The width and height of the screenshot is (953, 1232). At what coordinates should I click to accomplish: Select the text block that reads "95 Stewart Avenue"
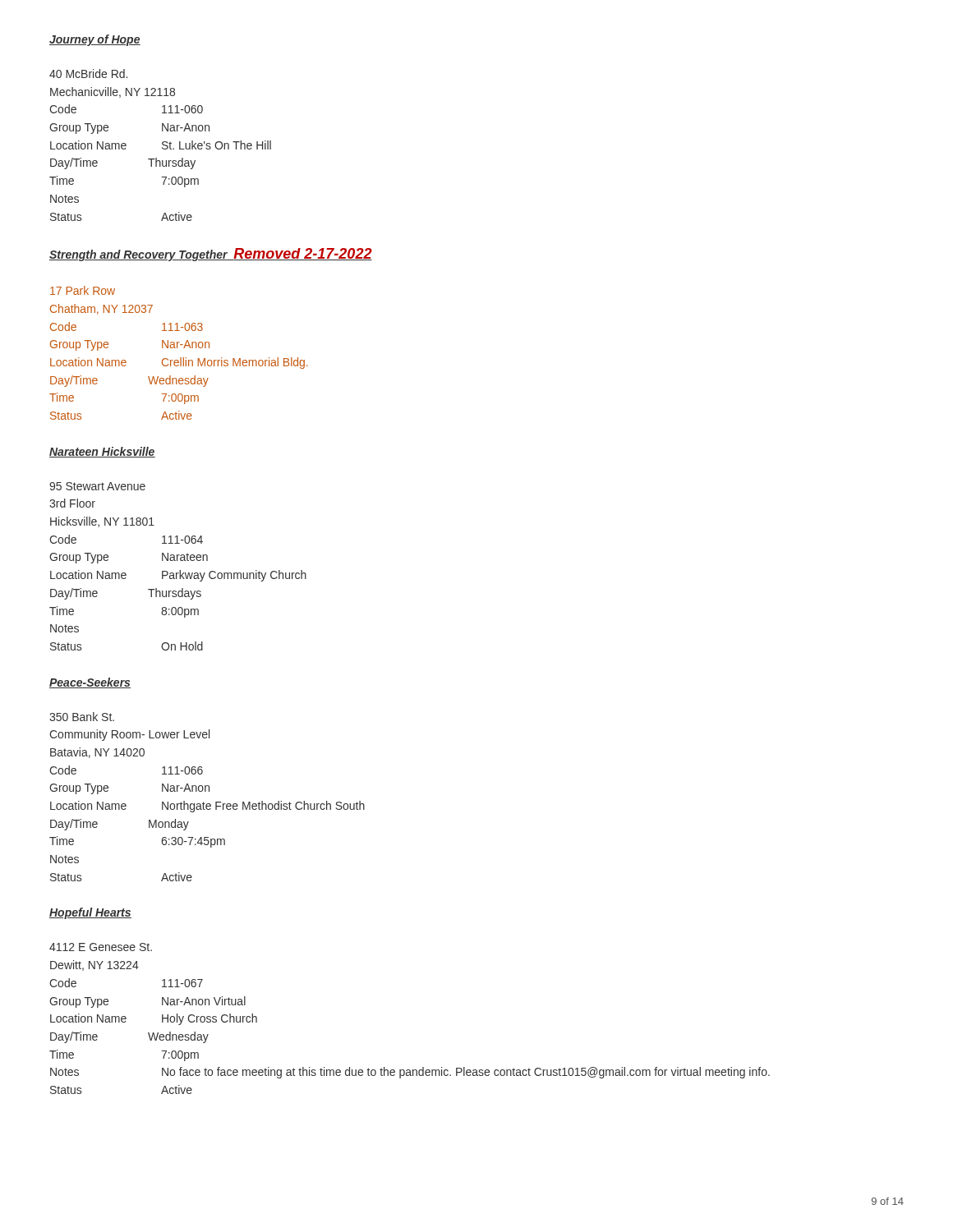(x=97, y=486)
